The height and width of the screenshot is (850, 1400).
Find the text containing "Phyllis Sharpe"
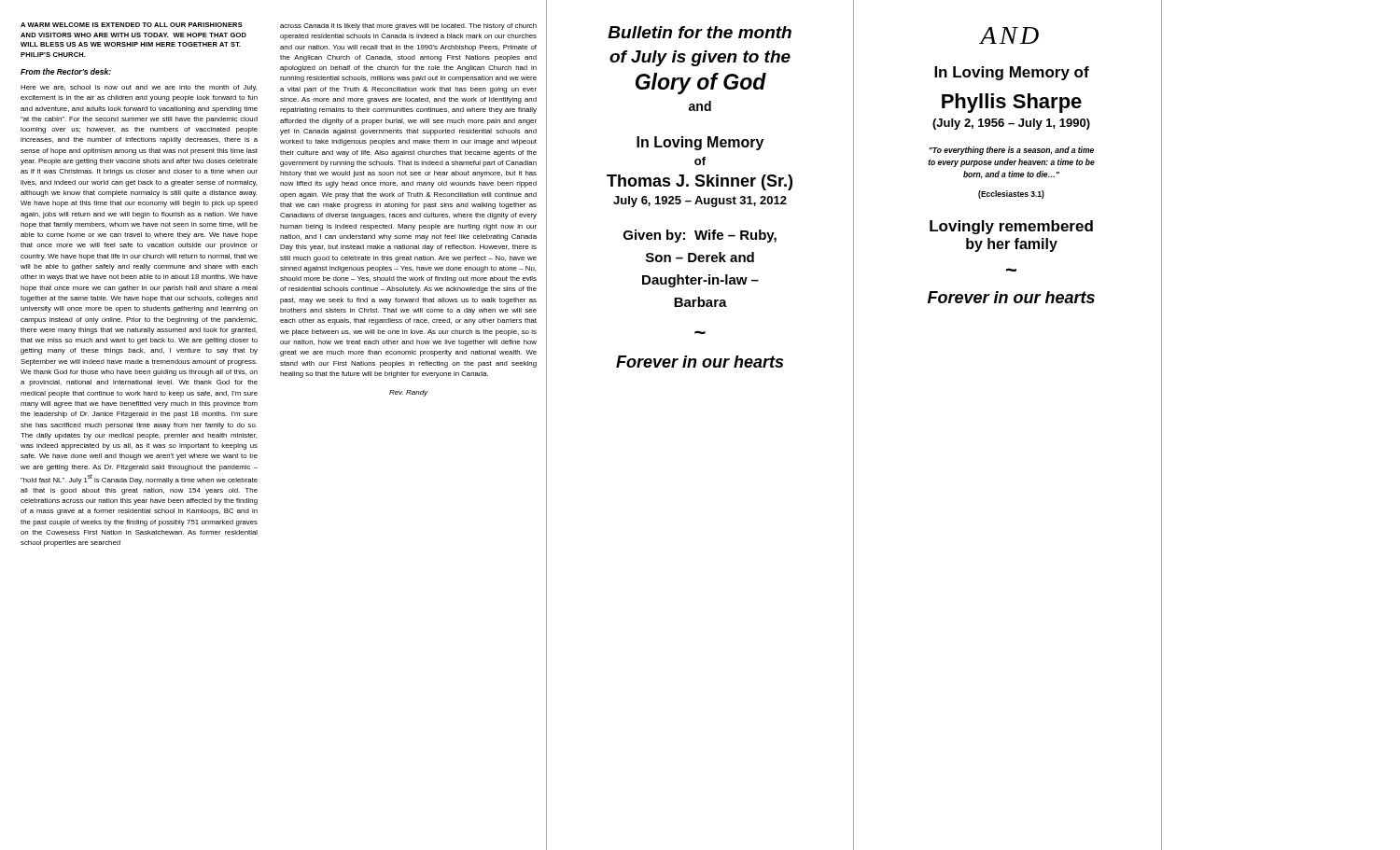(x=1011, y=101)
